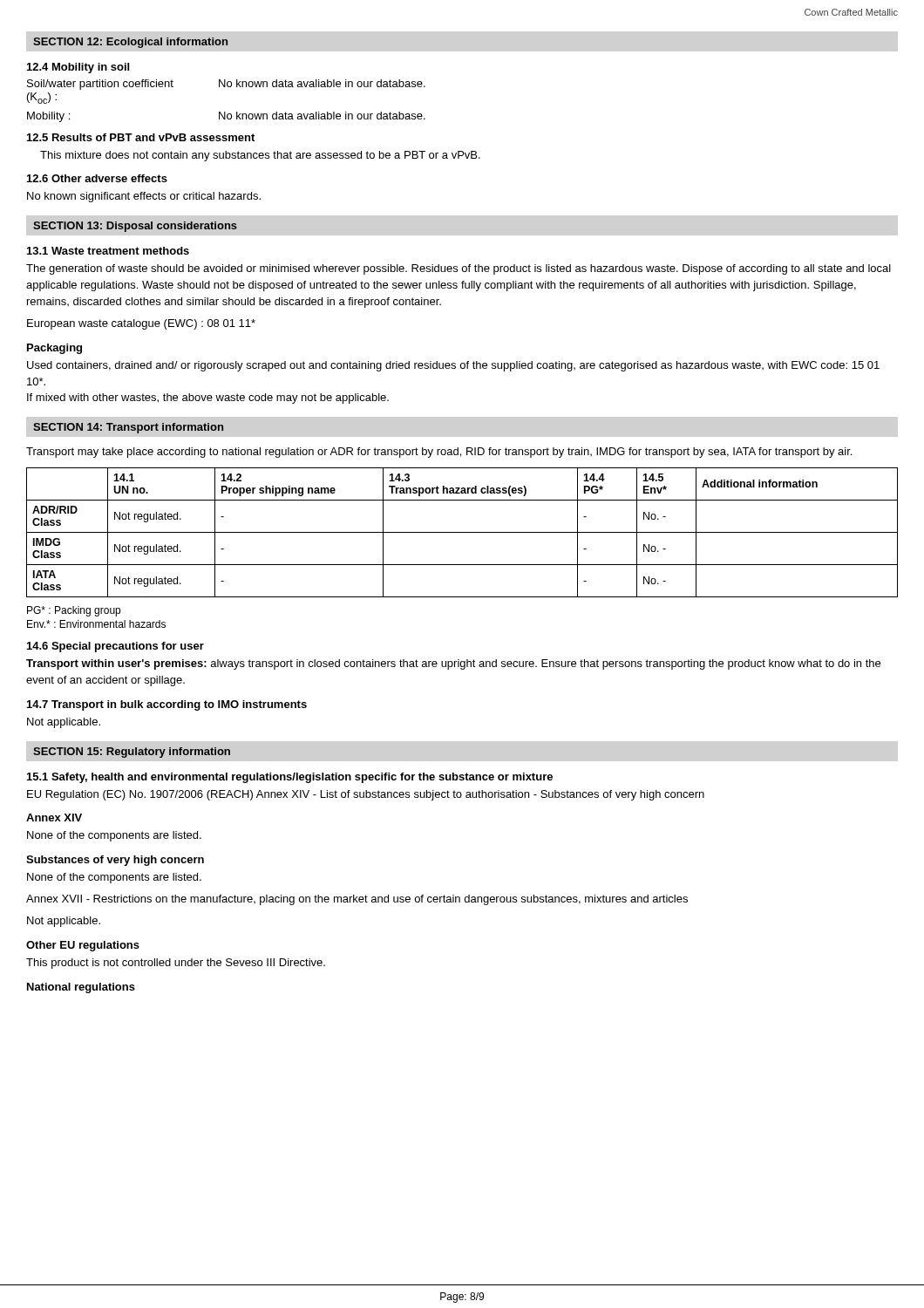Screen dimensions: 1308x924
Task: Point to the passage starting "Annex XIV"
Action: coord(54,818)
